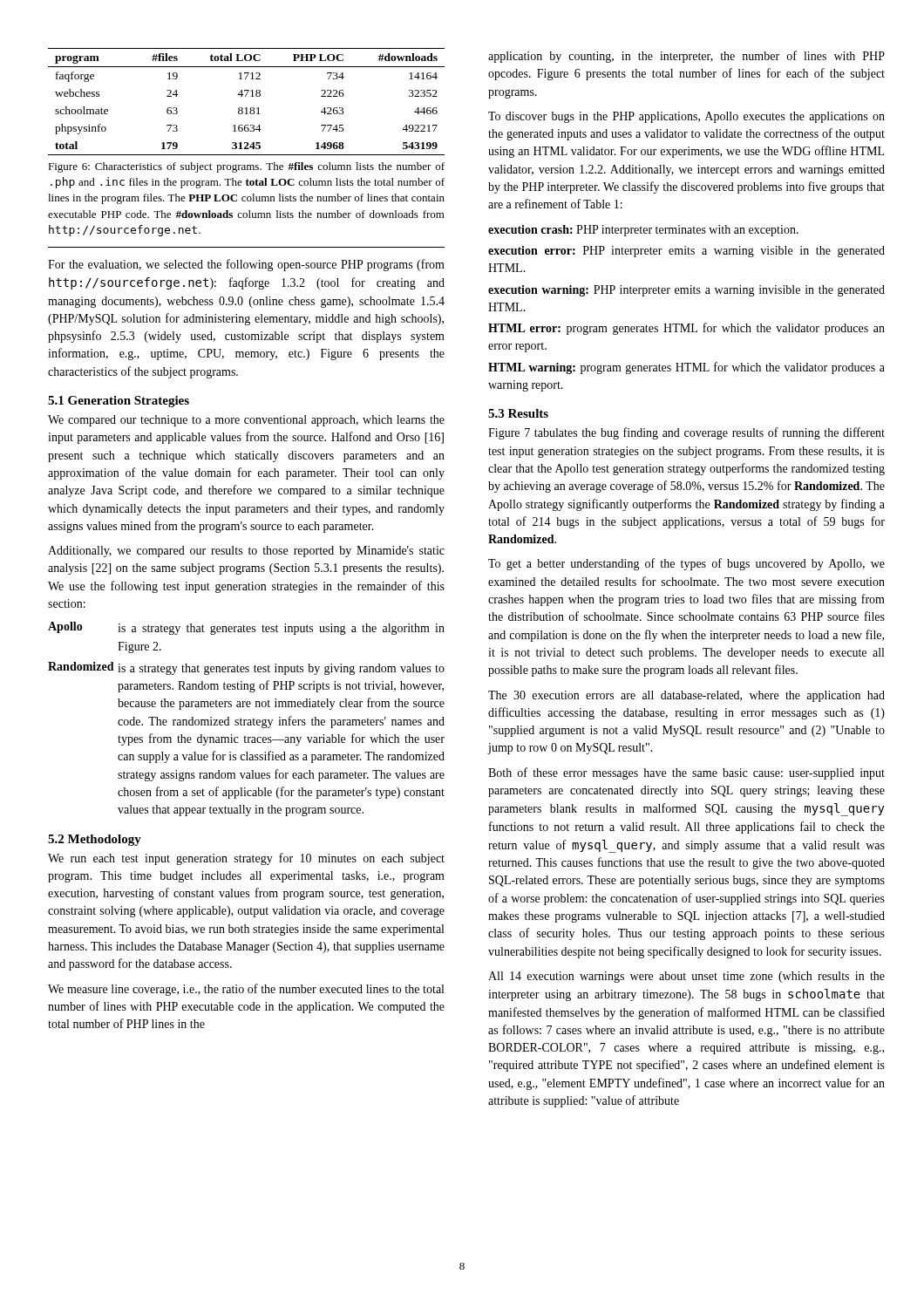Click the passage that begins "We run each test input generation"

pyautogui.click(x=246, y=911)
